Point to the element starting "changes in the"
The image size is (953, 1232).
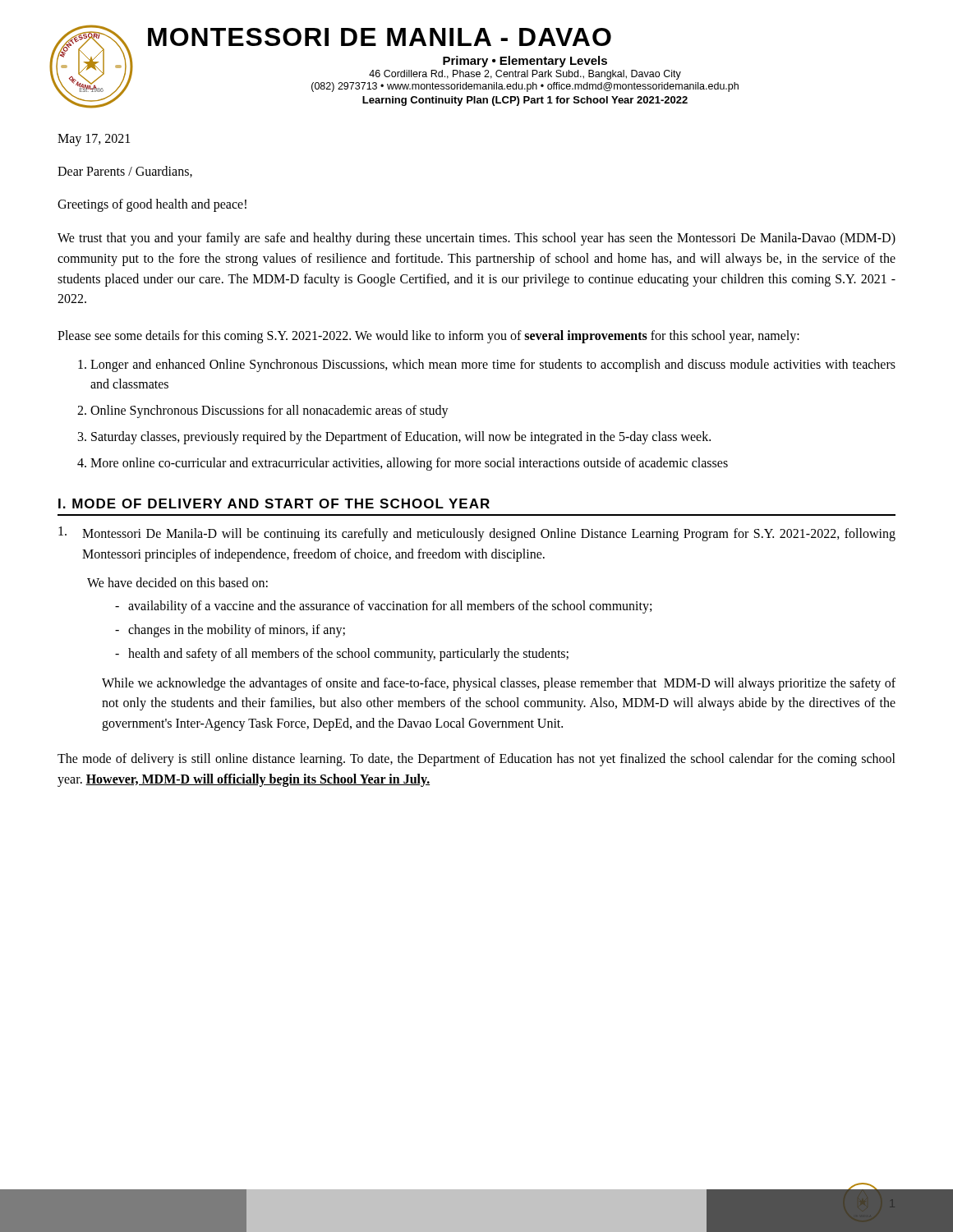[x=237, y=629]
